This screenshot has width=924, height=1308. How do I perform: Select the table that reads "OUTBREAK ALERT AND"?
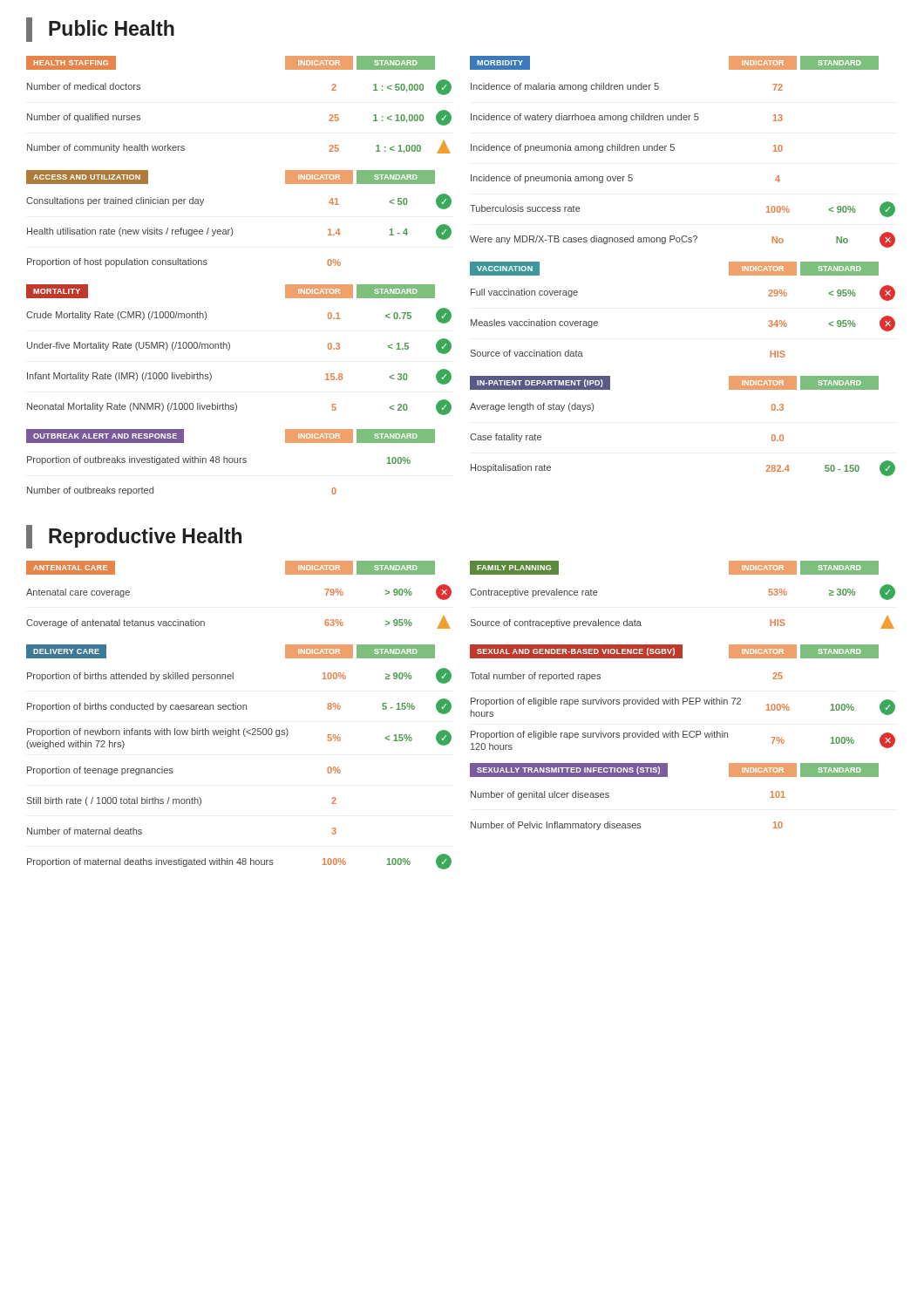tap(240, 467)
